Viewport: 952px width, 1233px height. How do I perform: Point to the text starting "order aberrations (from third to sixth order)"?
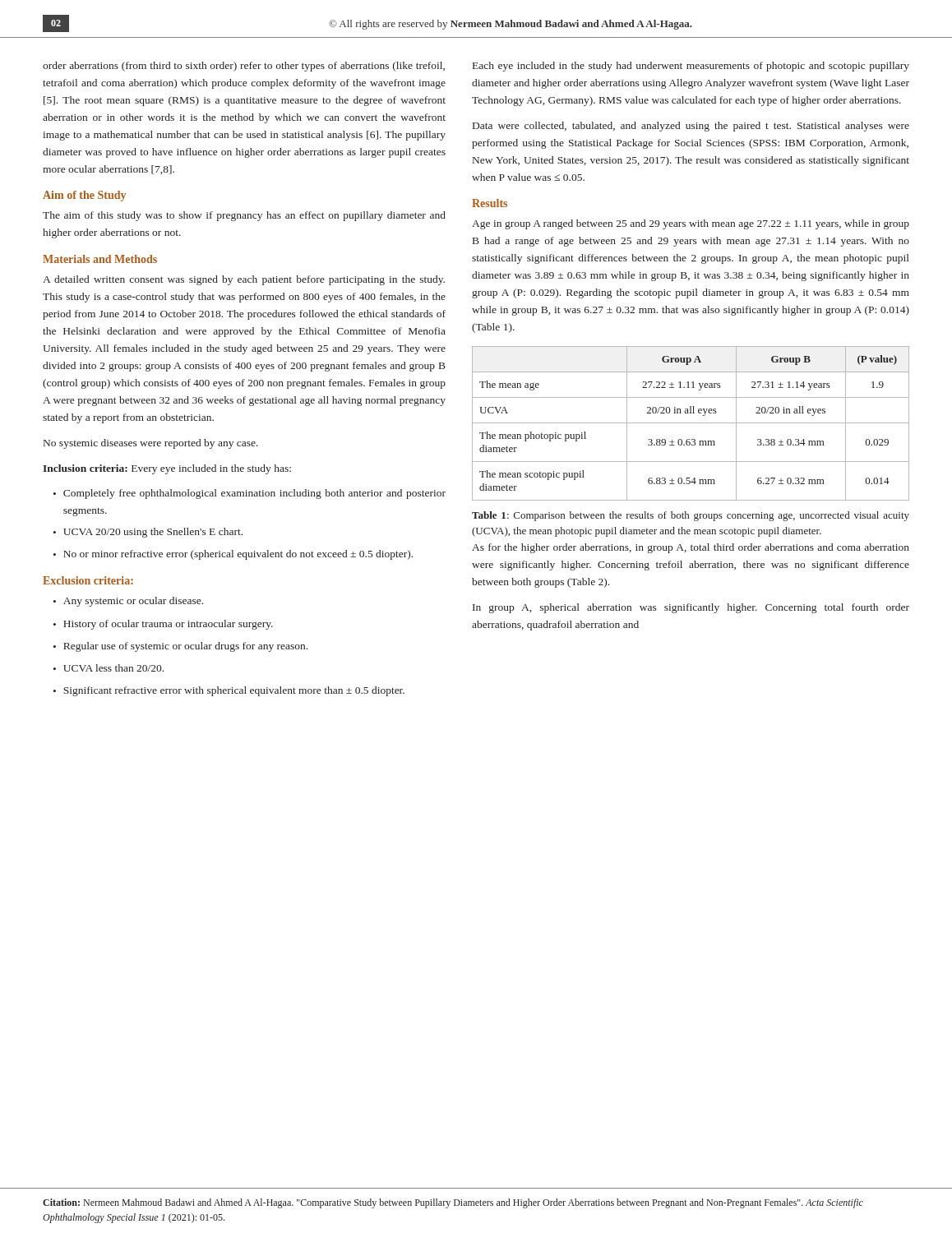244,118
